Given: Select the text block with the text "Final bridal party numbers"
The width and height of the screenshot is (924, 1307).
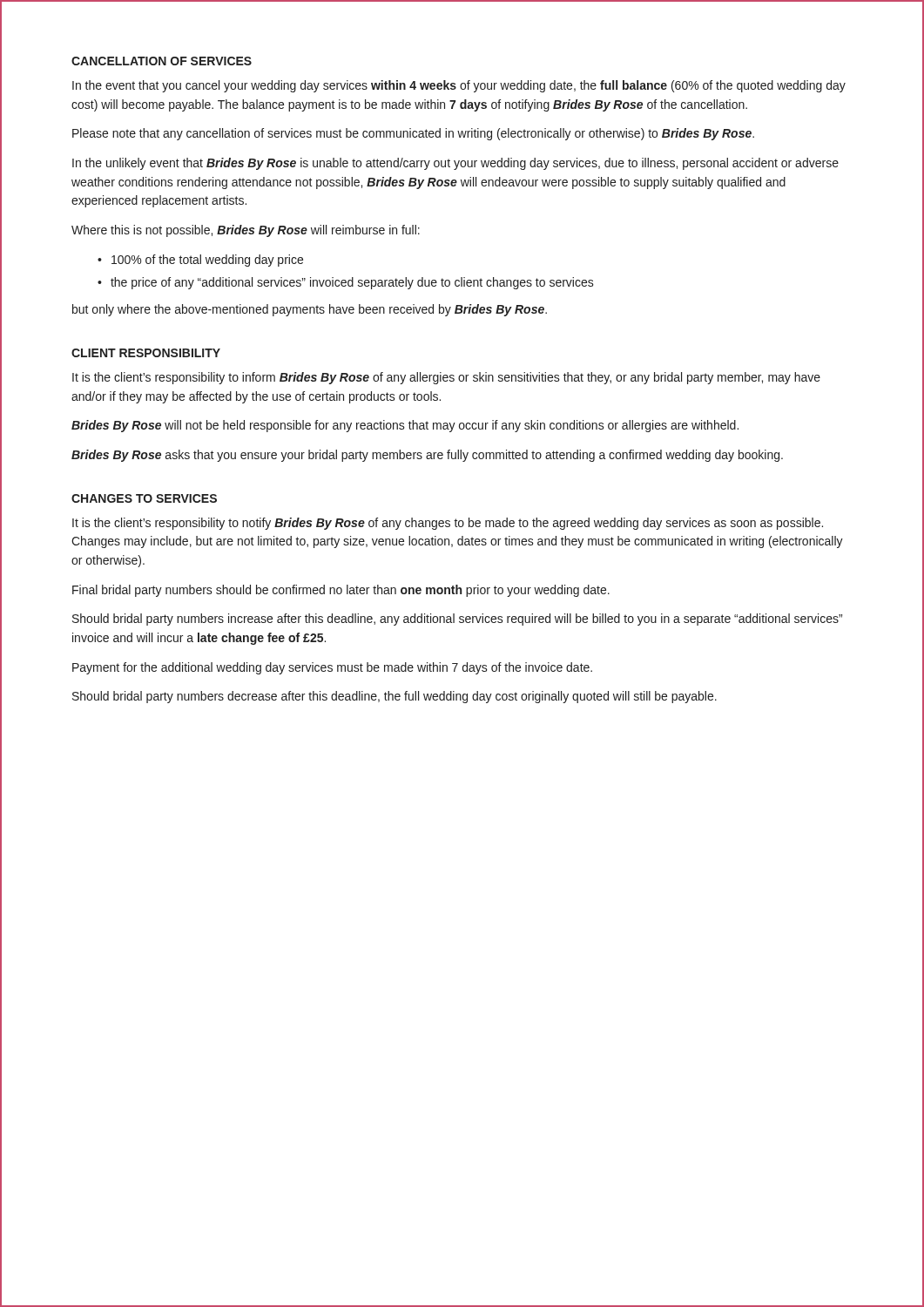Looking at the screenshot, I should tap(341, 590).
